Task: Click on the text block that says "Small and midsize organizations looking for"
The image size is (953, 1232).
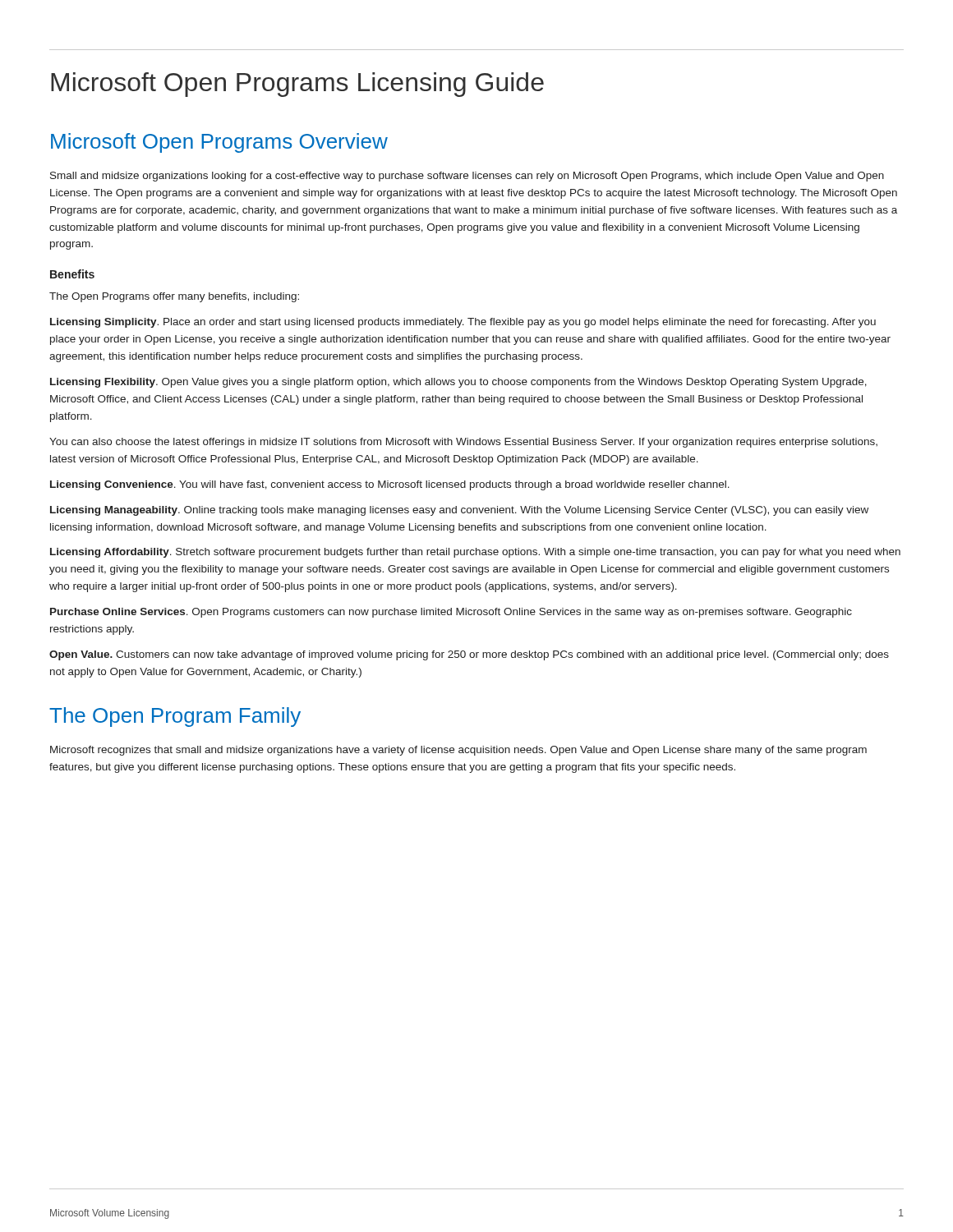Action: point(473,210)
